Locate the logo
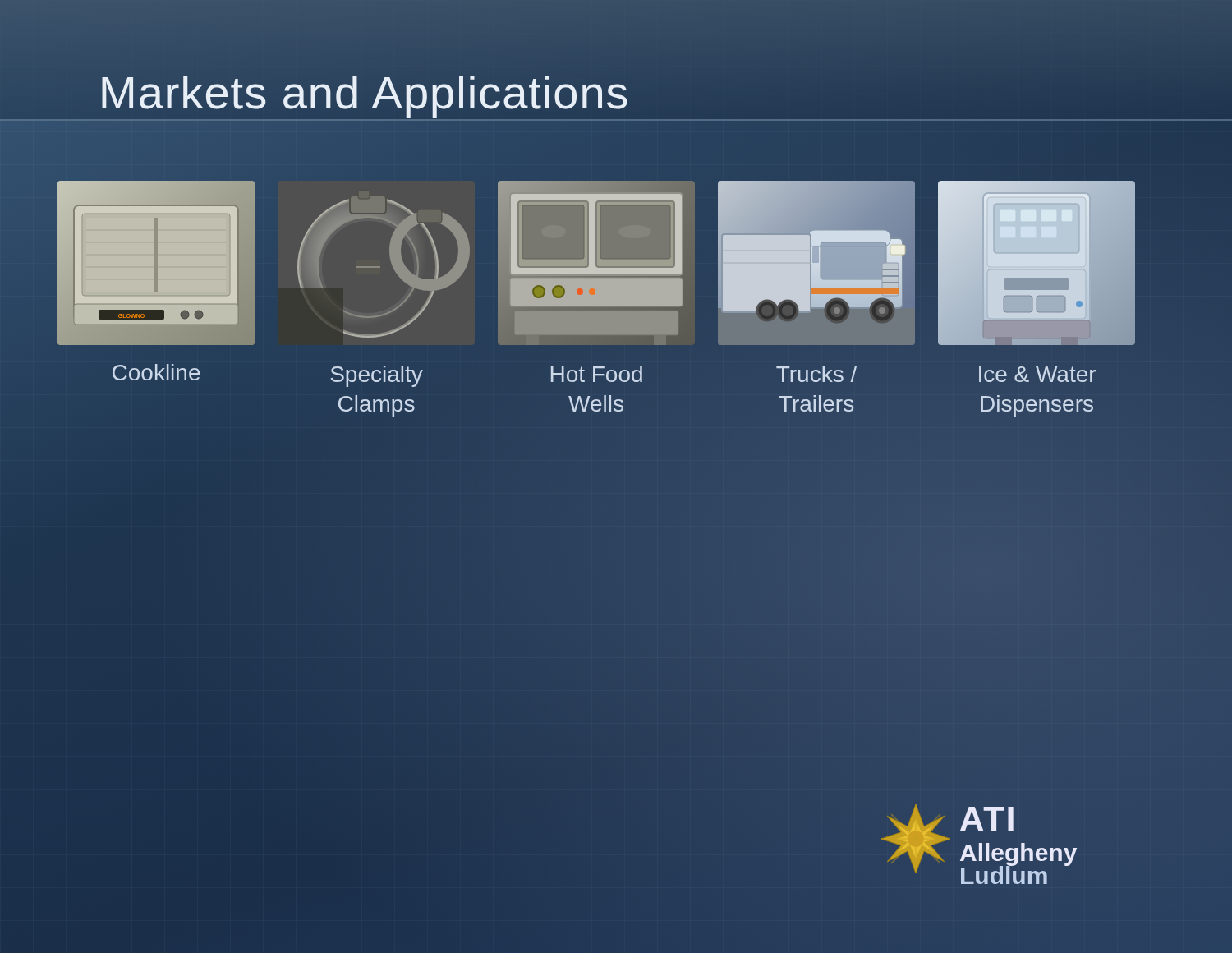 (1010, 840)
